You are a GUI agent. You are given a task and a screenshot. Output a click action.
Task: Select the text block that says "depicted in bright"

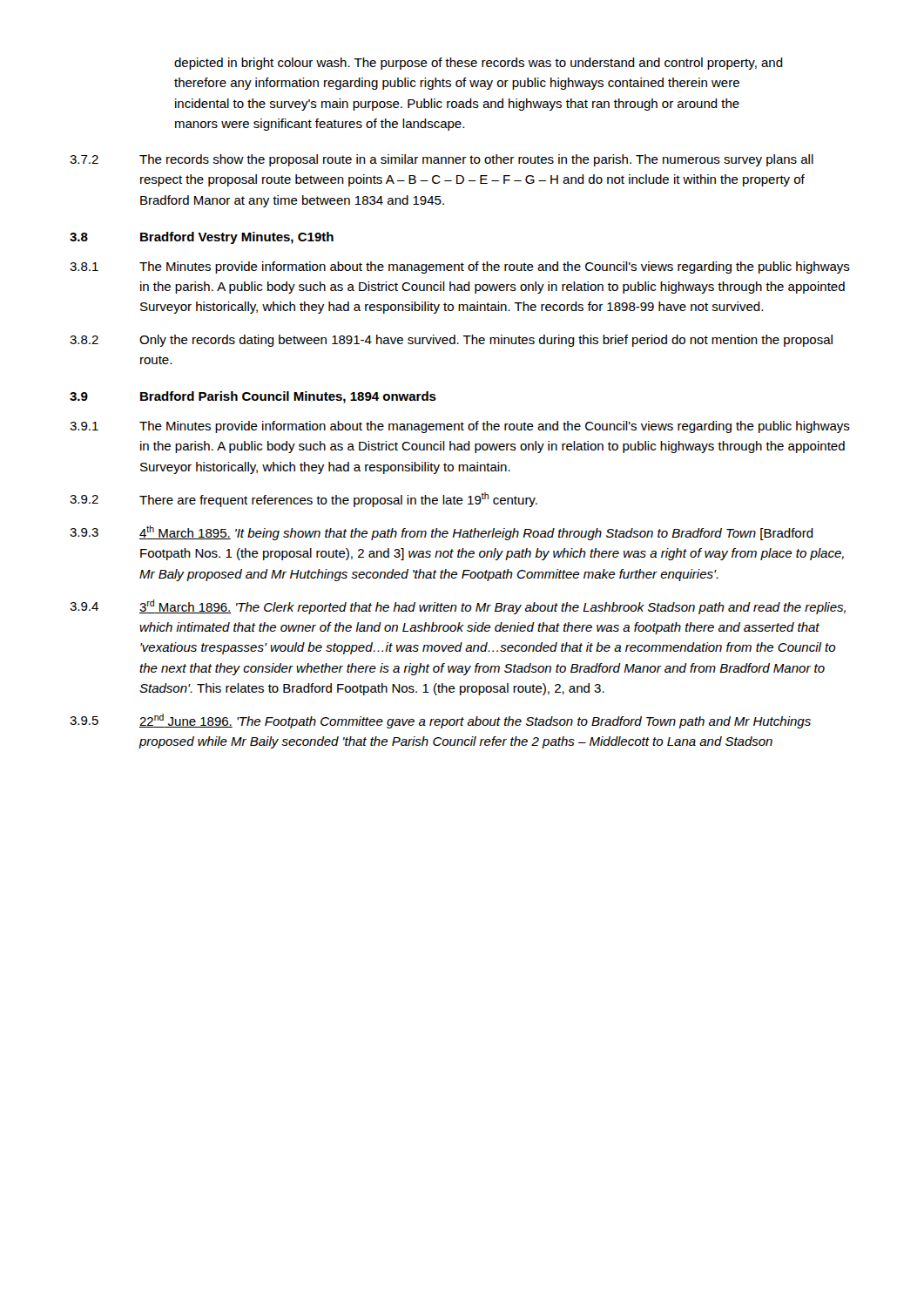pyautogui.click(x=479, y=93)
